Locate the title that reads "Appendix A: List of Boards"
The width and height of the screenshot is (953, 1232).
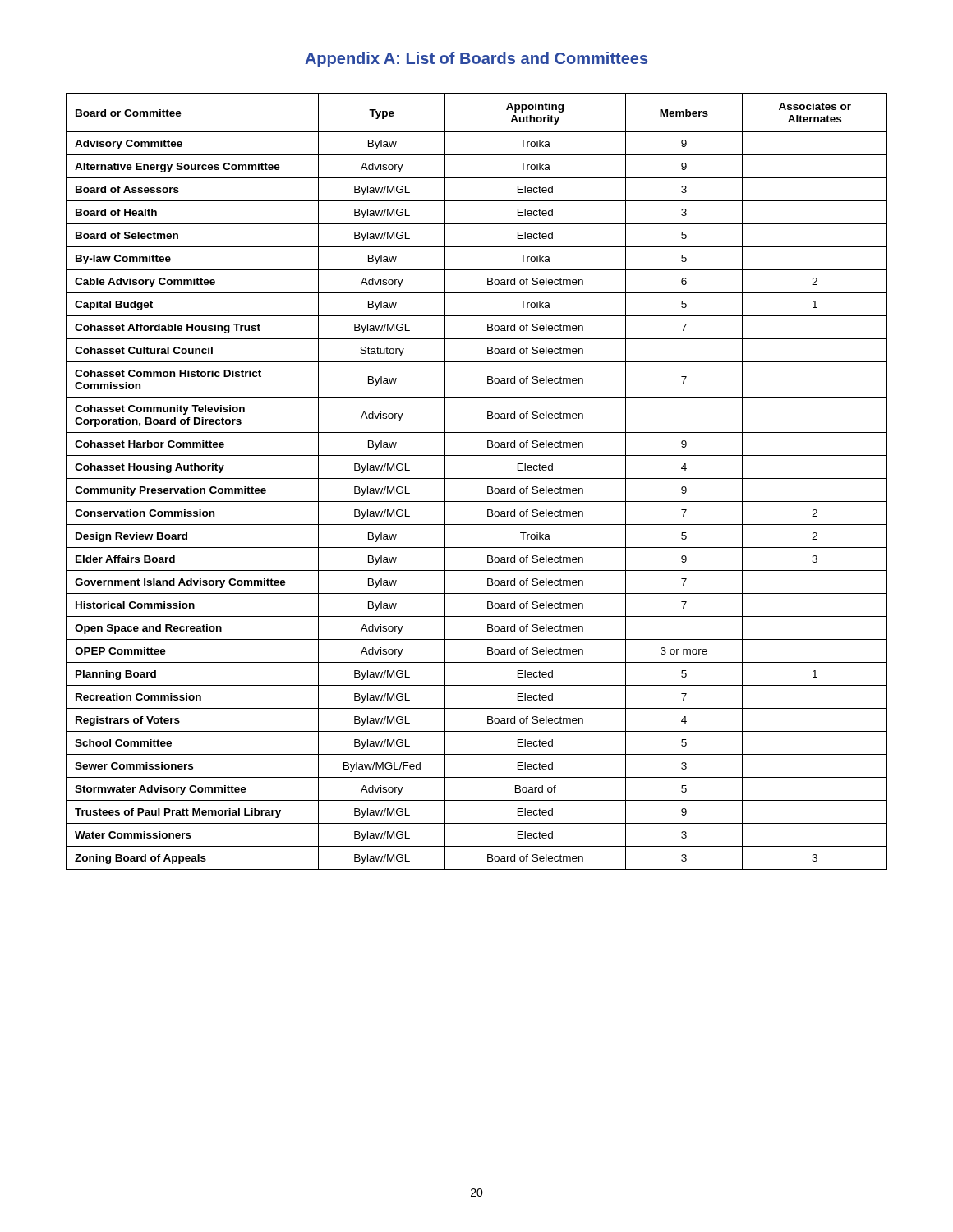click(476, 58)
